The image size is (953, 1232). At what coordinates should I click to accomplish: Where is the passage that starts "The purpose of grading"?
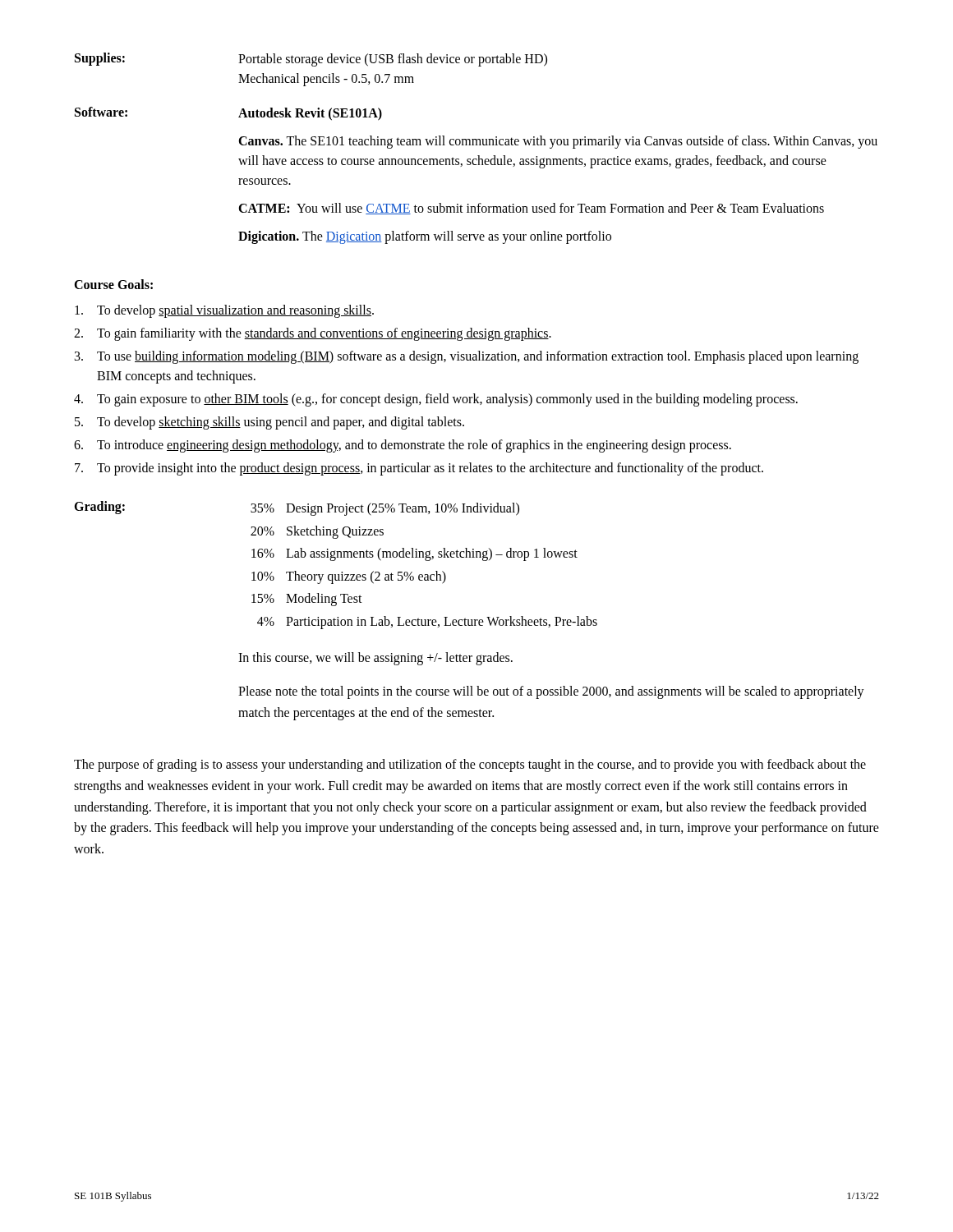[x=476, y=807]
